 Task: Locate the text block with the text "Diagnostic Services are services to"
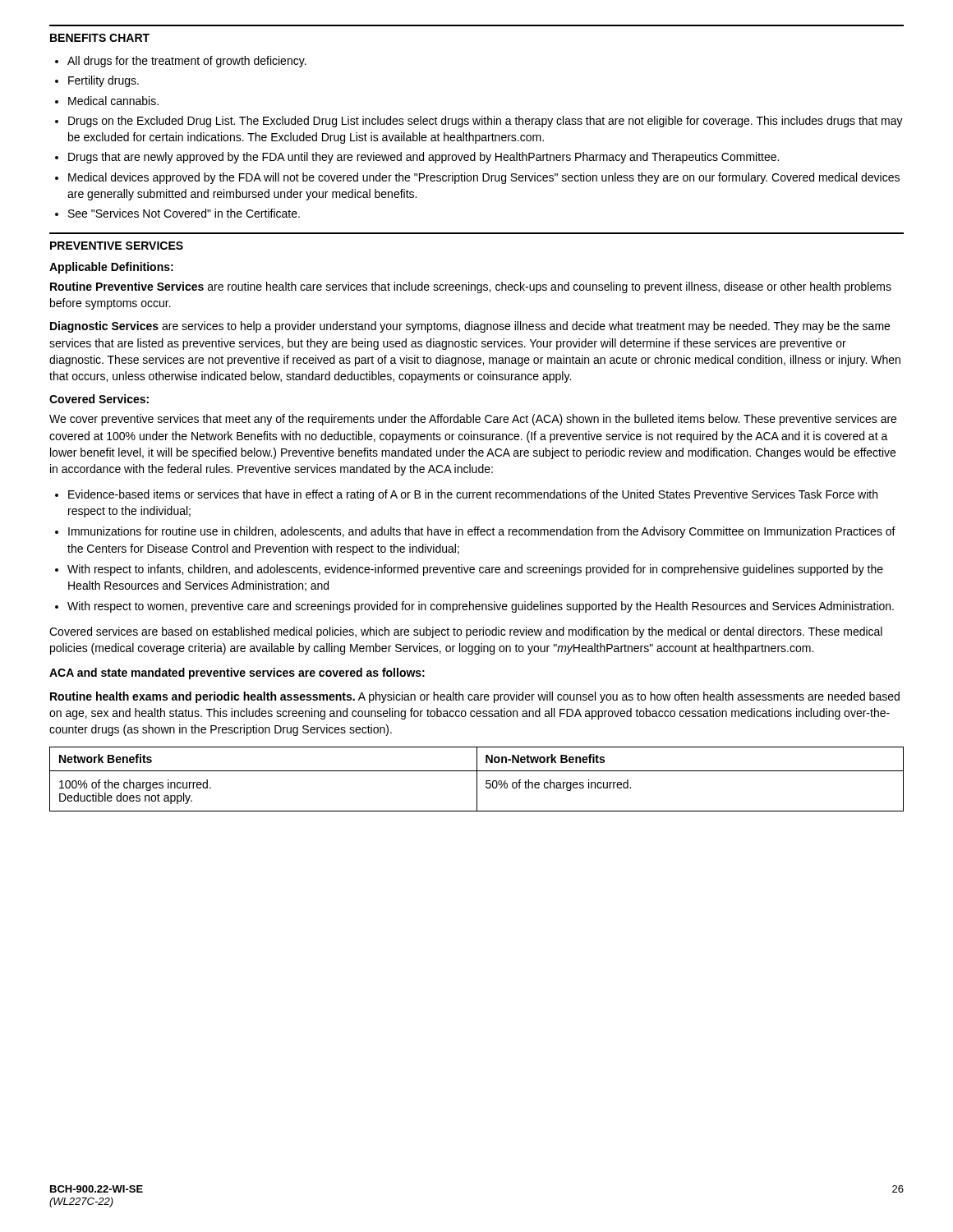[475, 351]
